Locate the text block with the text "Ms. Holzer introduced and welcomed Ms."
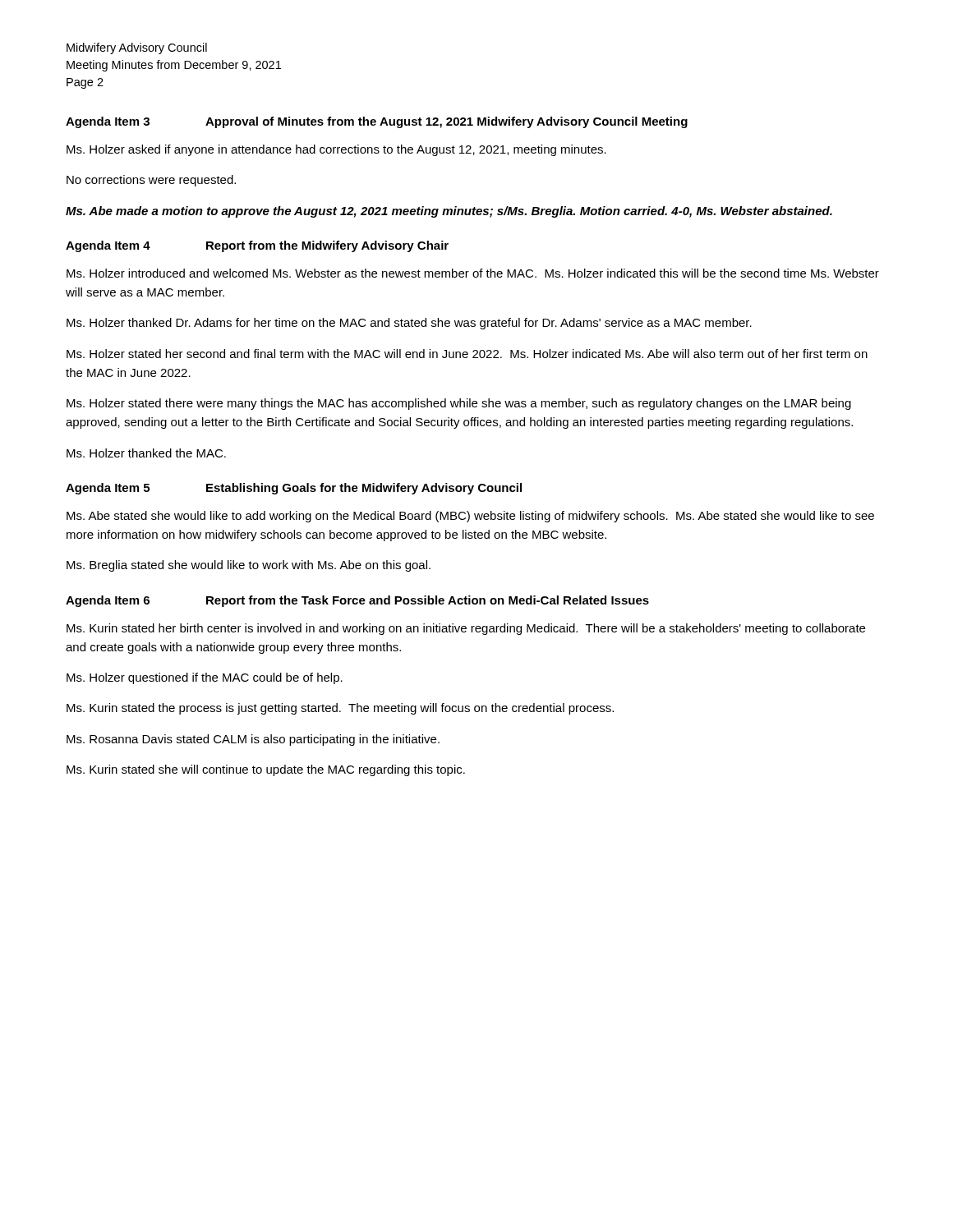This screenshot has width=953, height=1232. click(x=472, y=282)
